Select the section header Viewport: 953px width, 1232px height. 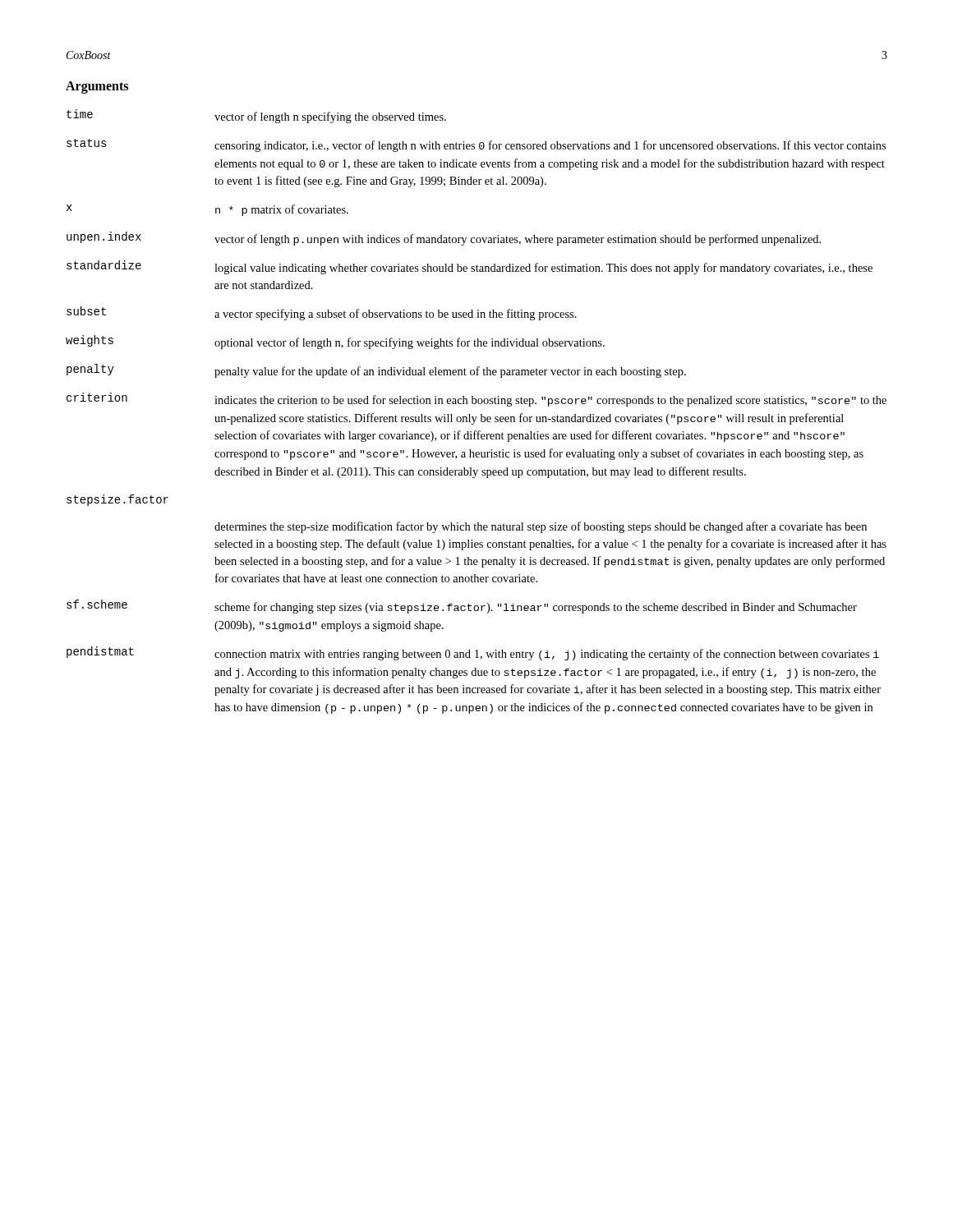coord(97,86)
